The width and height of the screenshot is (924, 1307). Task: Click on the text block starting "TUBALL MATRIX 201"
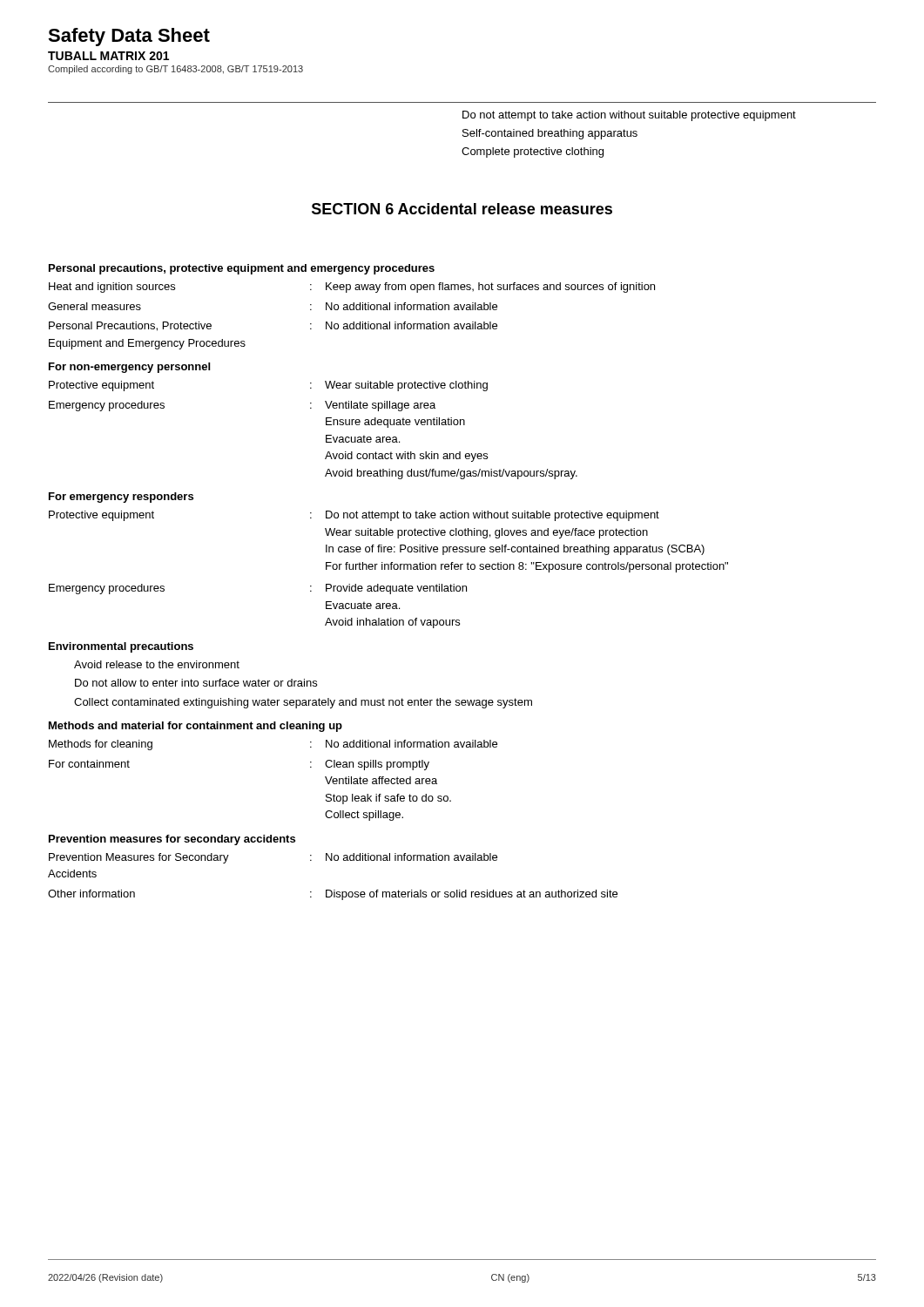tap(109, 56)
